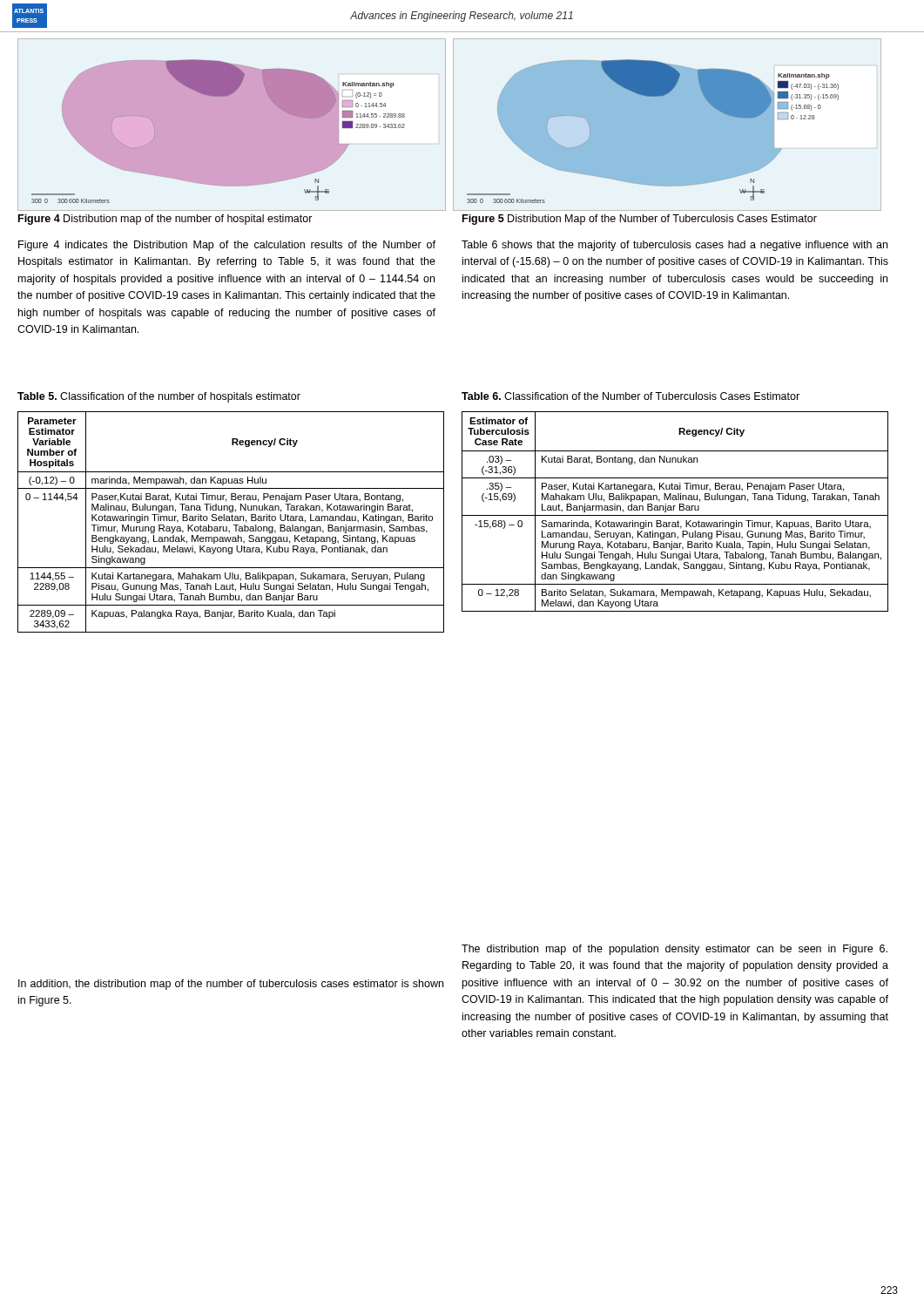Select the text block that says "Table 6 shows that the majority of tuberculosis"
Screen dimensions: 1307x924
click(675, 270)
